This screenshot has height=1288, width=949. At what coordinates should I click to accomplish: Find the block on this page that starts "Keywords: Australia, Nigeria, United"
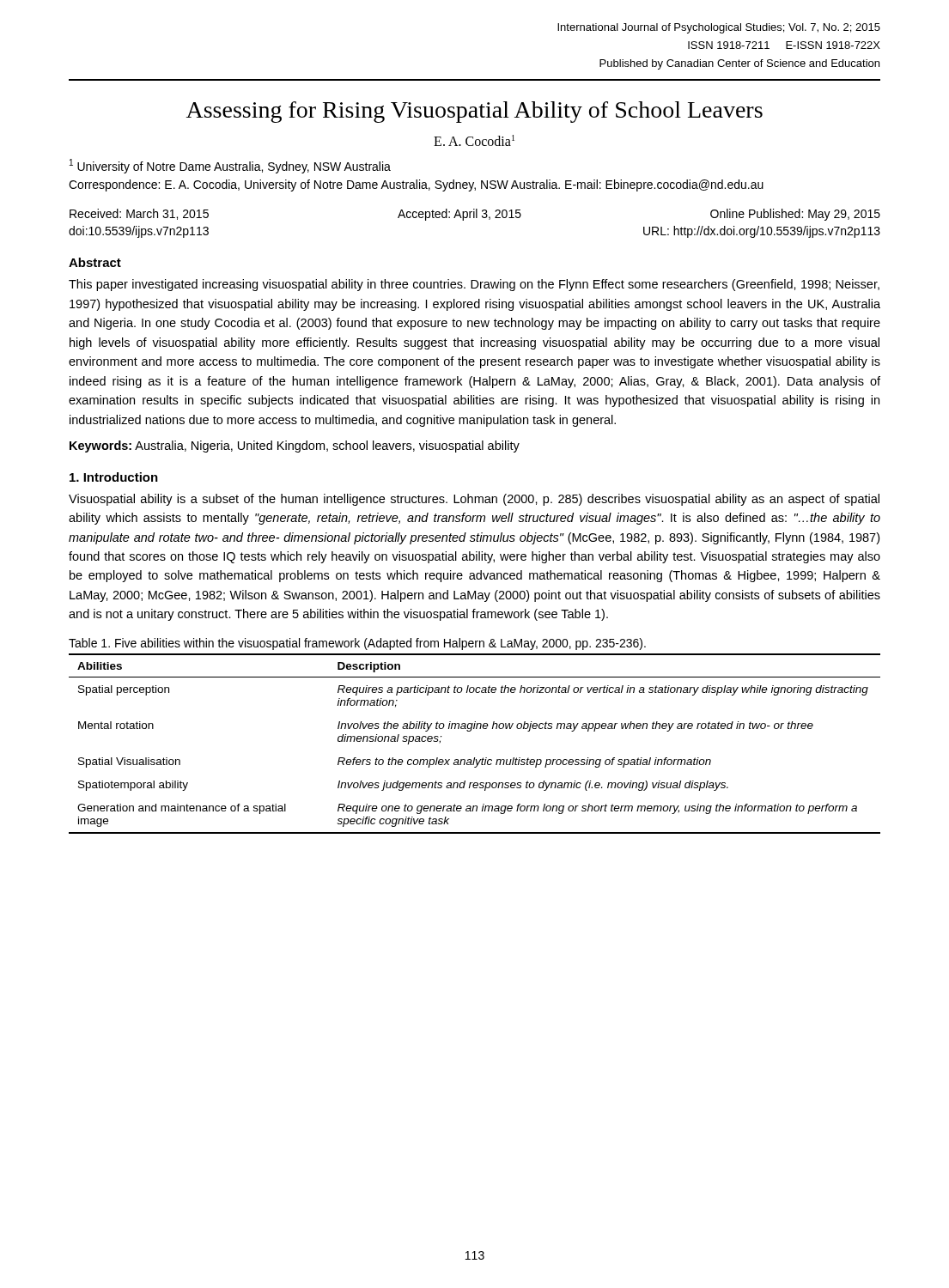coord(294,446)
